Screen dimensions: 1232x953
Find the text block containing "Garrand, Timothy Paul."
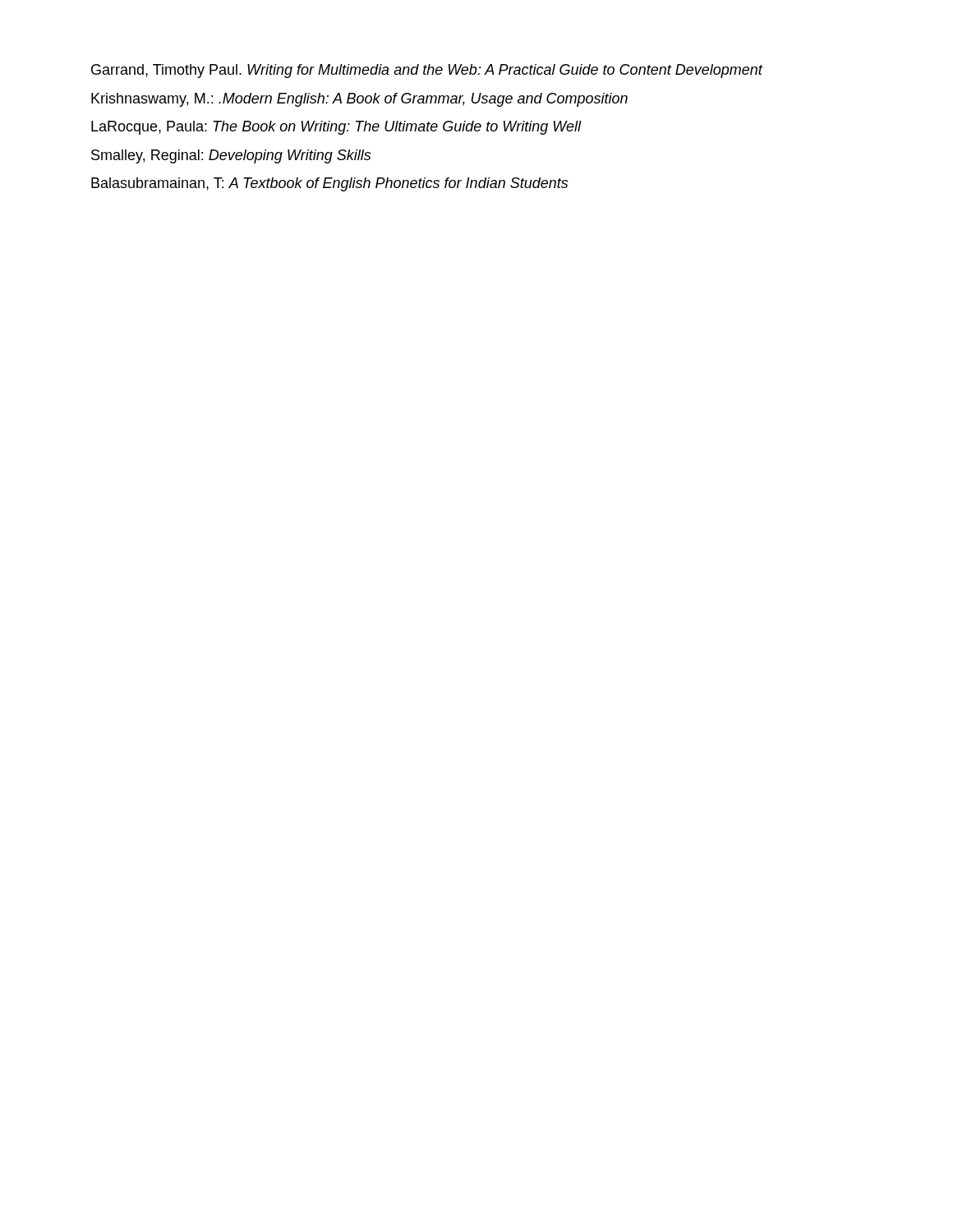click(x=426, y=70)
